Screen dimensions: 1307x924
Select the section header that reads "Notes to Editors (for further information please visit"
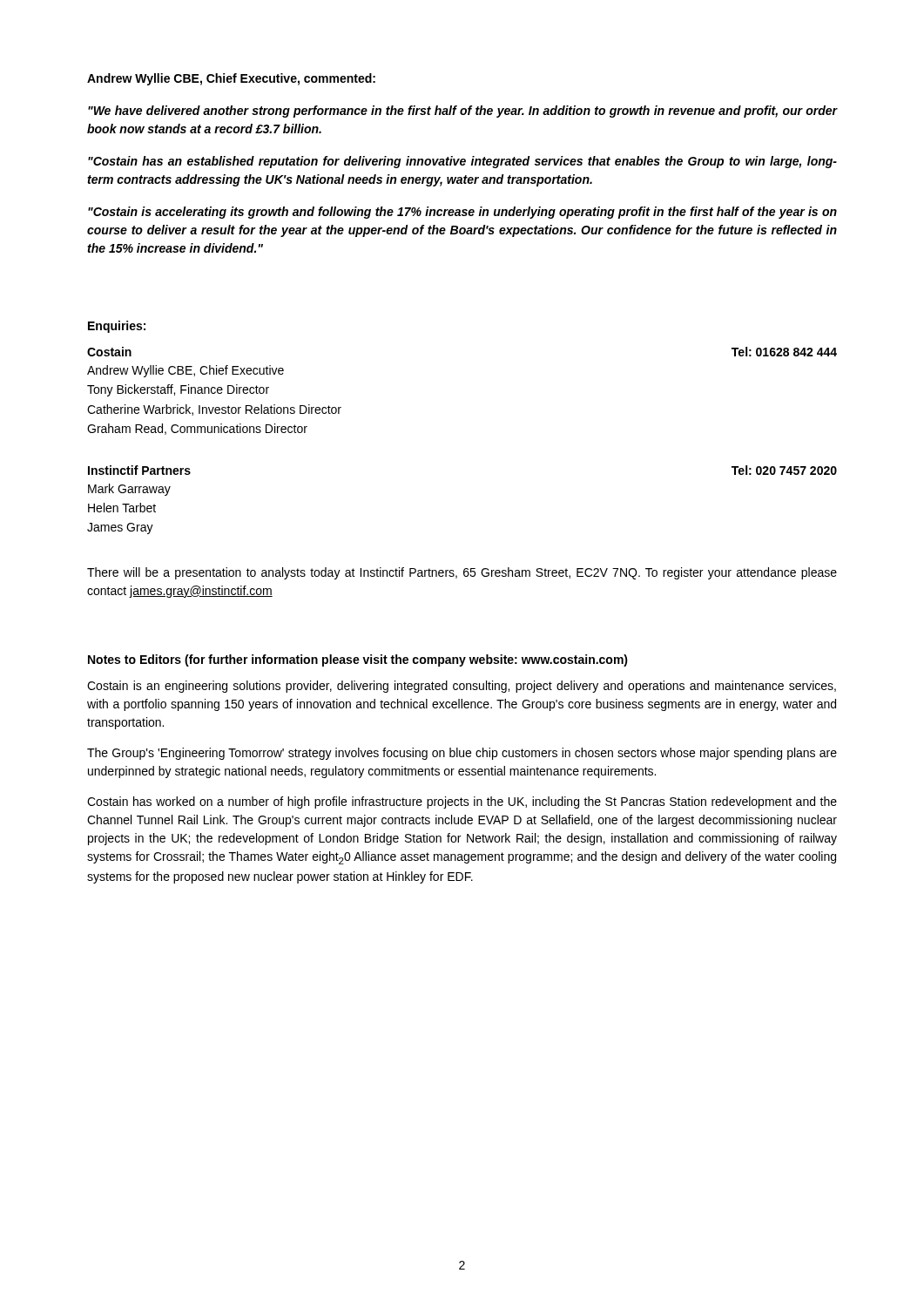[x=358, y=659]
